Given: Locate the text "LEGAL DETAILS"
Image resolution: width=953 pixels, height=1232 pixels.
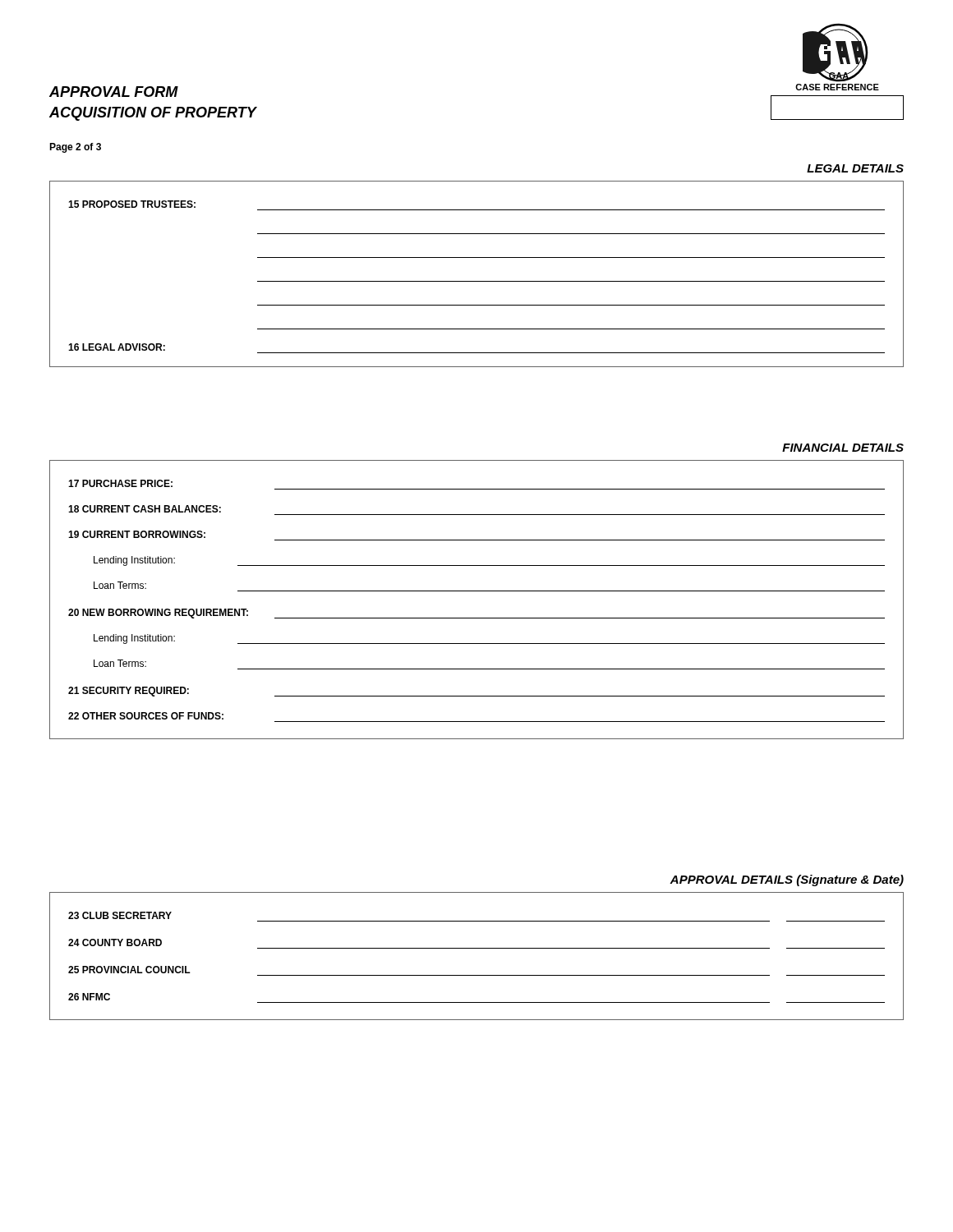Looking at the screenshot, I should (x=855, y=168).
